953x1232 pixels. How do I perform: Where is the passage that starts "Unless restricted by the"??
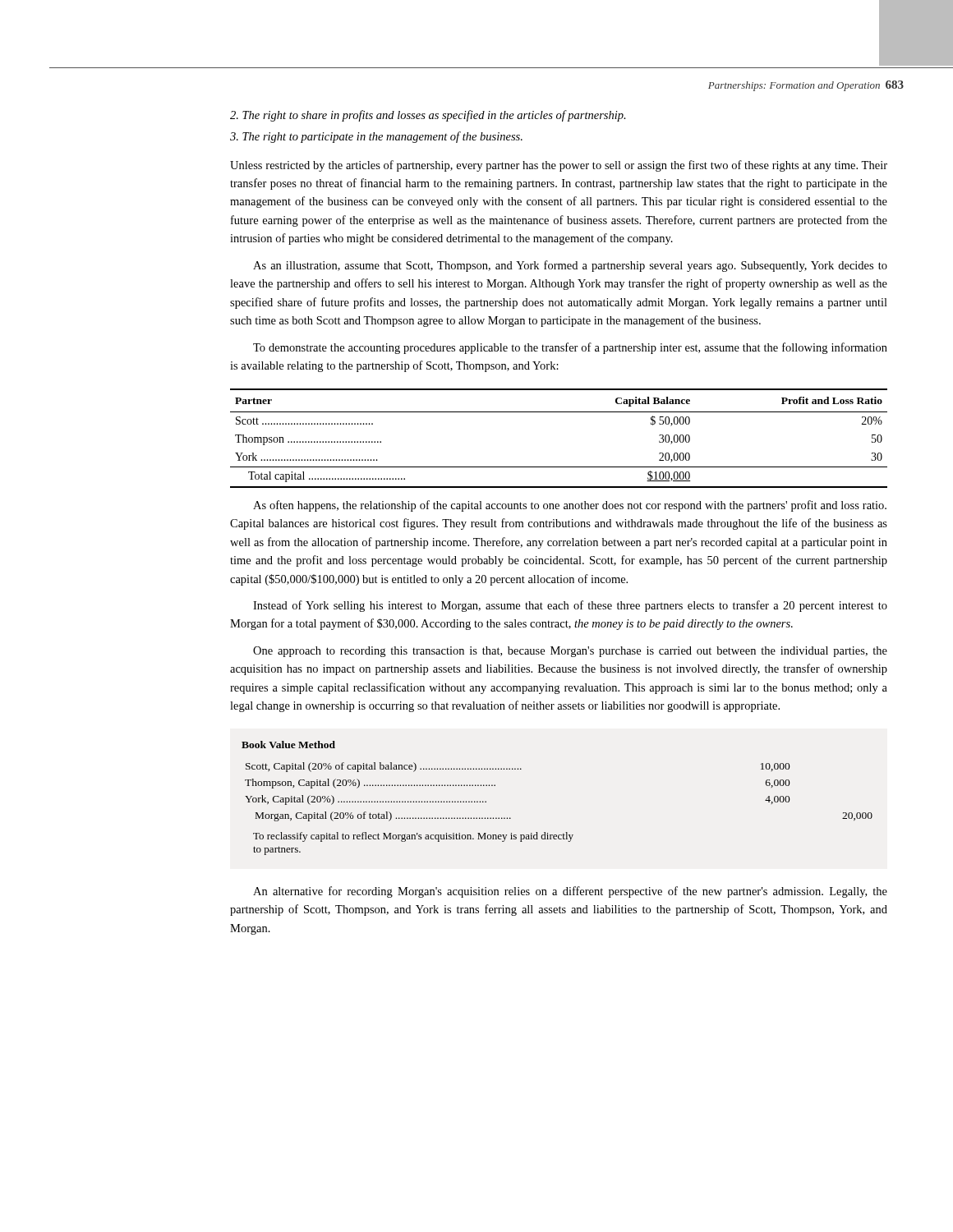[x=559, y=202]
